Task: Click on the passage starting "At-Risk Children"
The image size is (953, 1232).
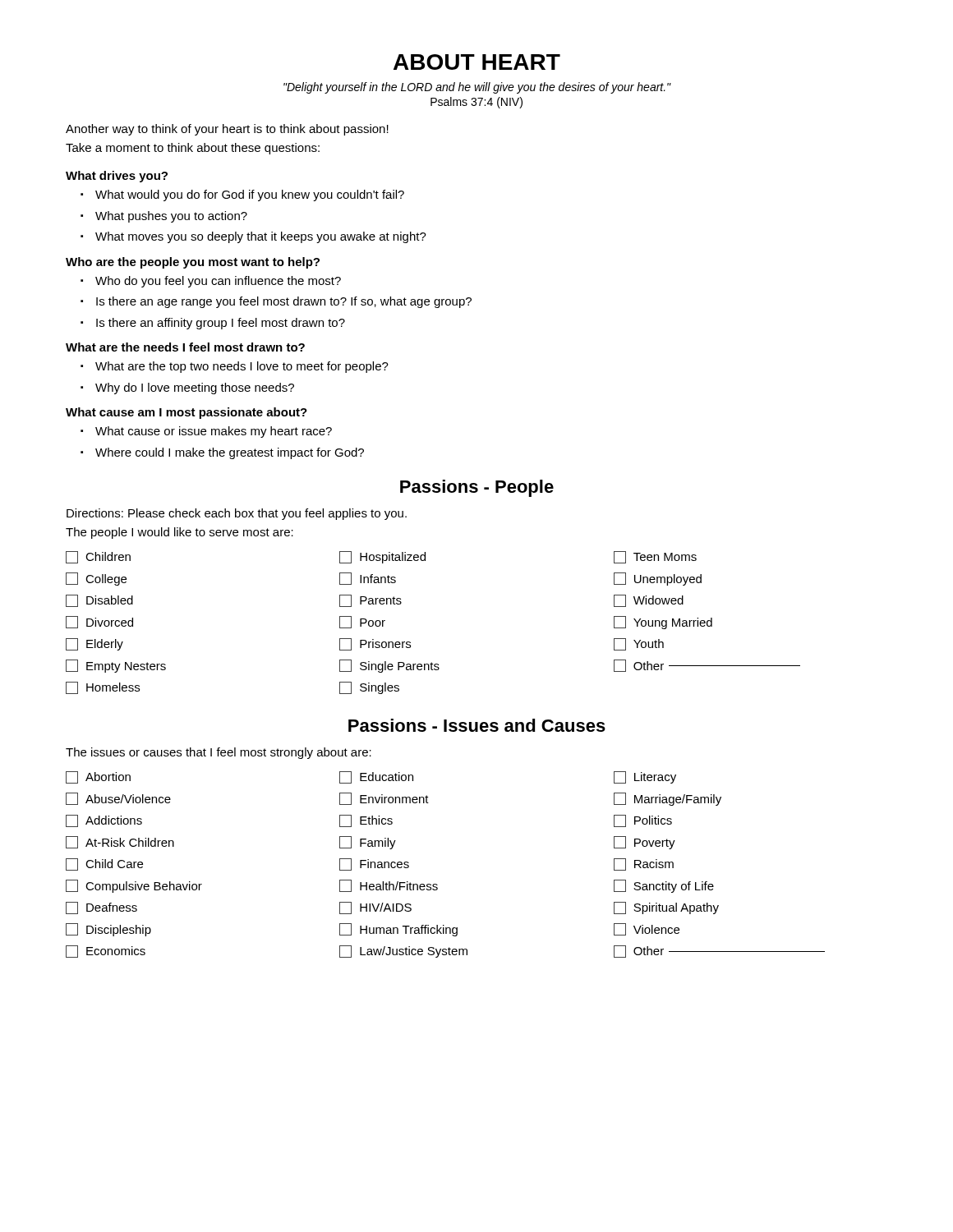Action: [x=120, y=842]
